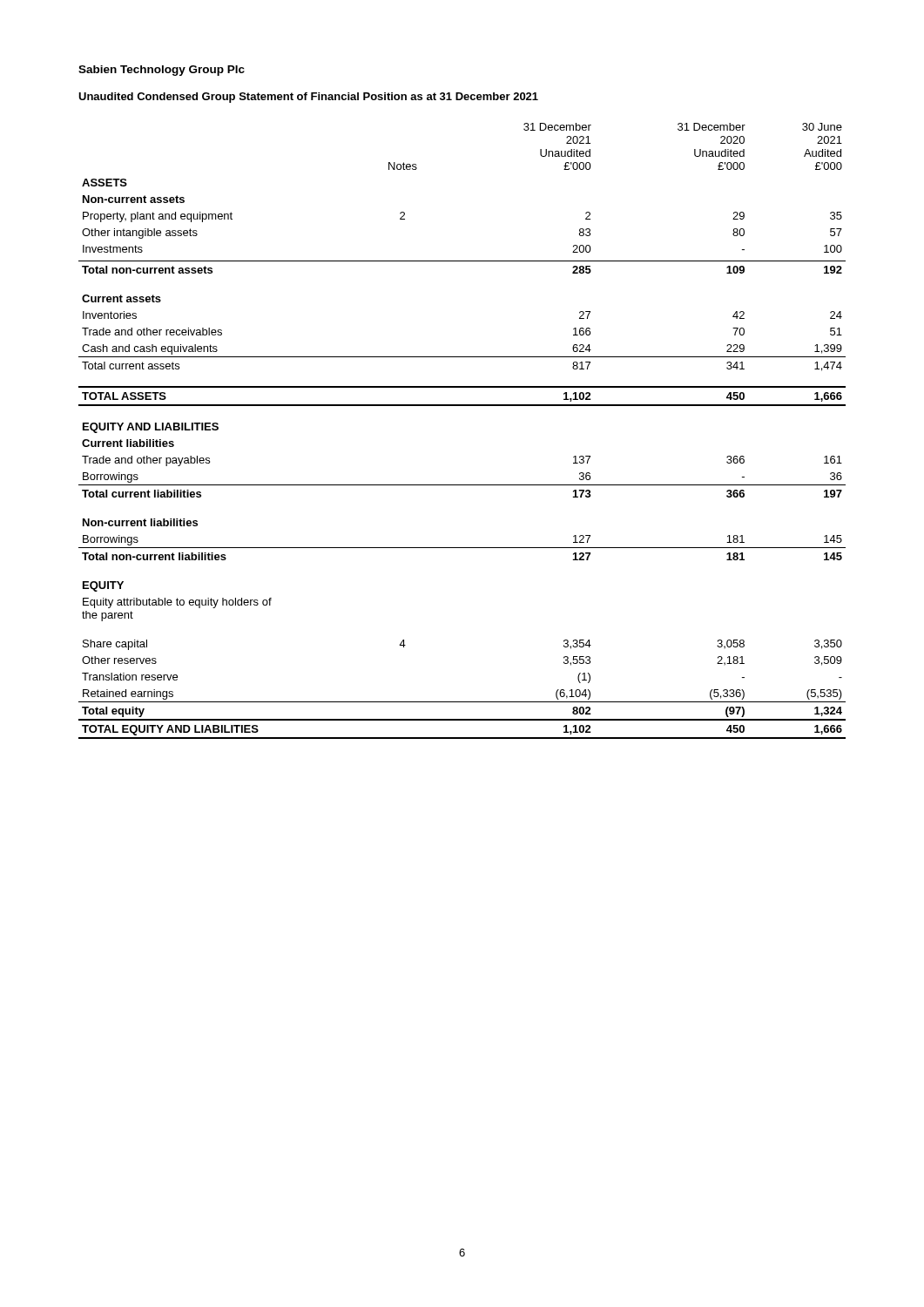
Task: Find the table that mentions "Total current assets"
Action: point(462,429)
